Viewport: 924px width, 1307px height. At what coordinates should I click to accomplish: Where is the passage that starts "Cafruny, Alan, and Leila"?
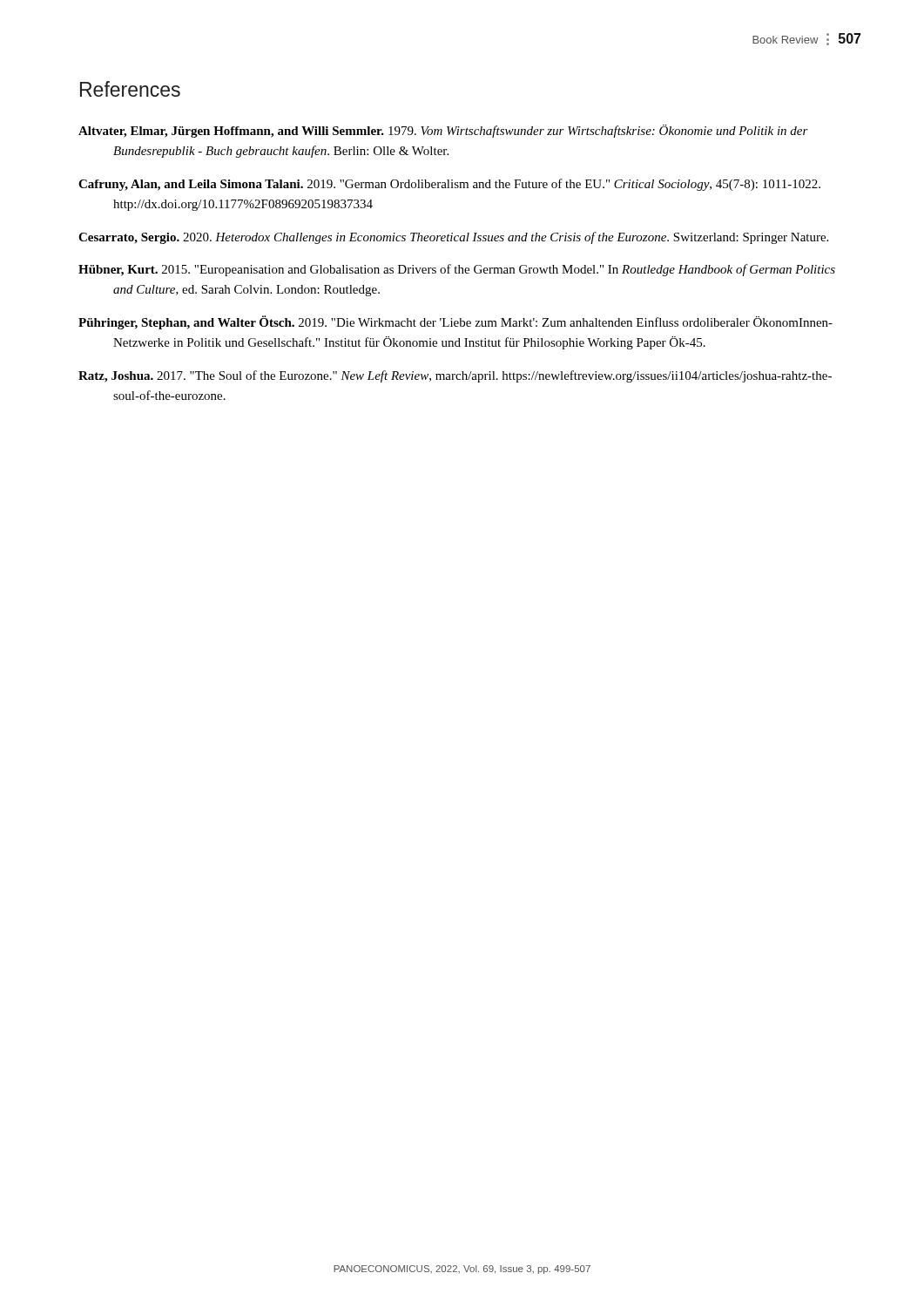point(450,194)
